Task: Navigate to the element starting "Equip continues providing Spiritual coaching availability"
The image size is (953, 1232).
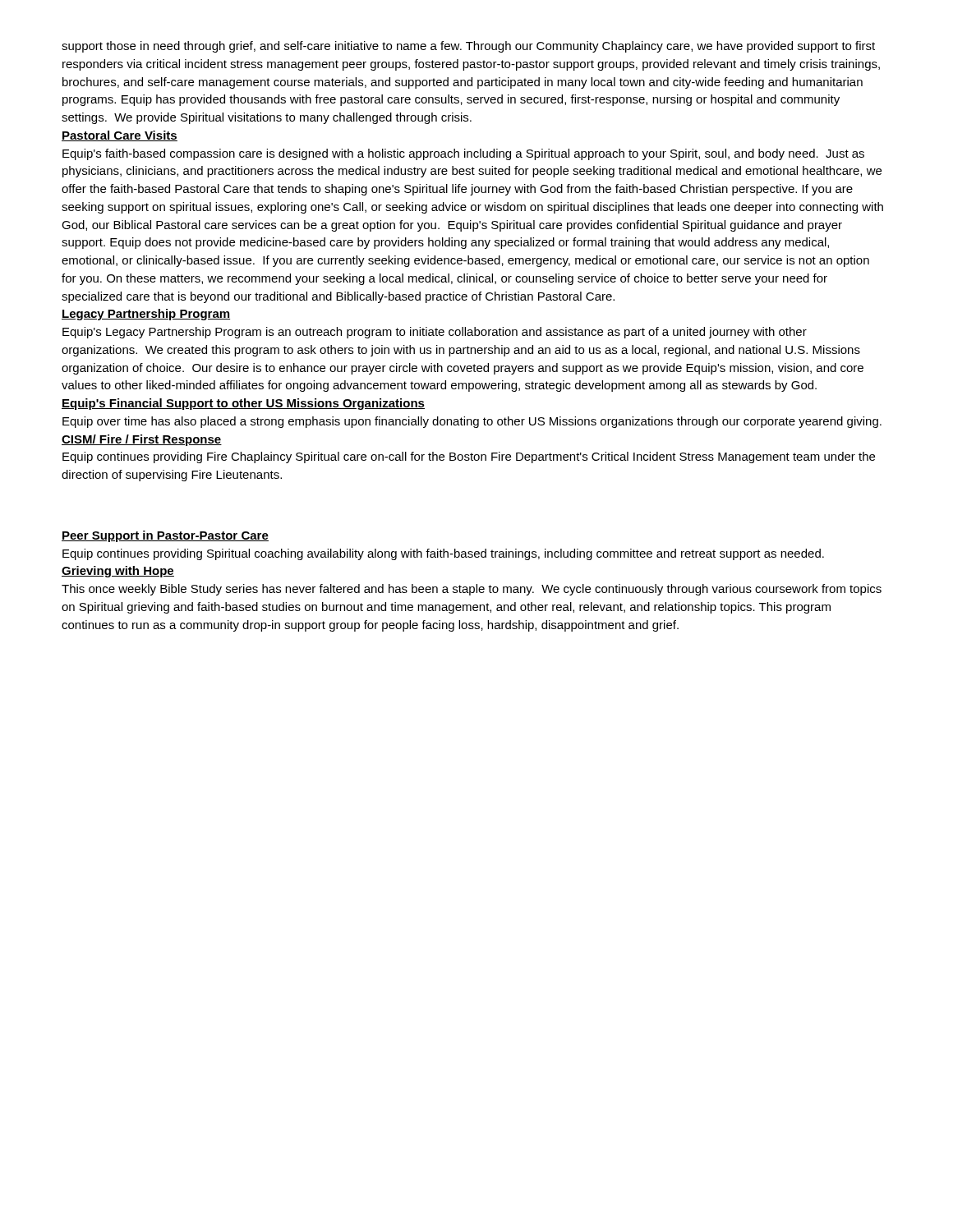Action: click(443, 553)
